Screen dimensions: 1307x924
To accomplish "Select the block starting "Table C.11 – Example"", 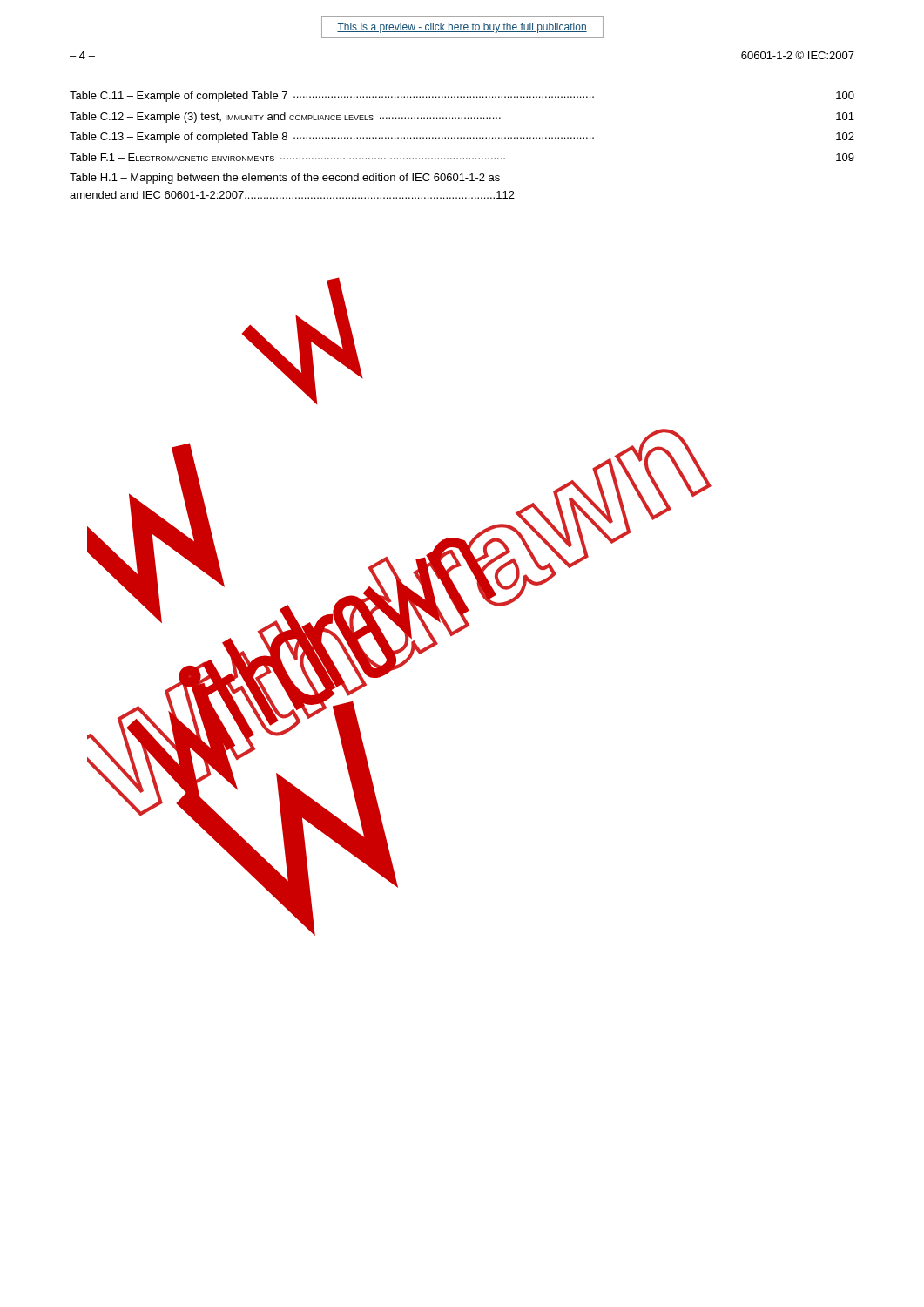I will [462, 96].
